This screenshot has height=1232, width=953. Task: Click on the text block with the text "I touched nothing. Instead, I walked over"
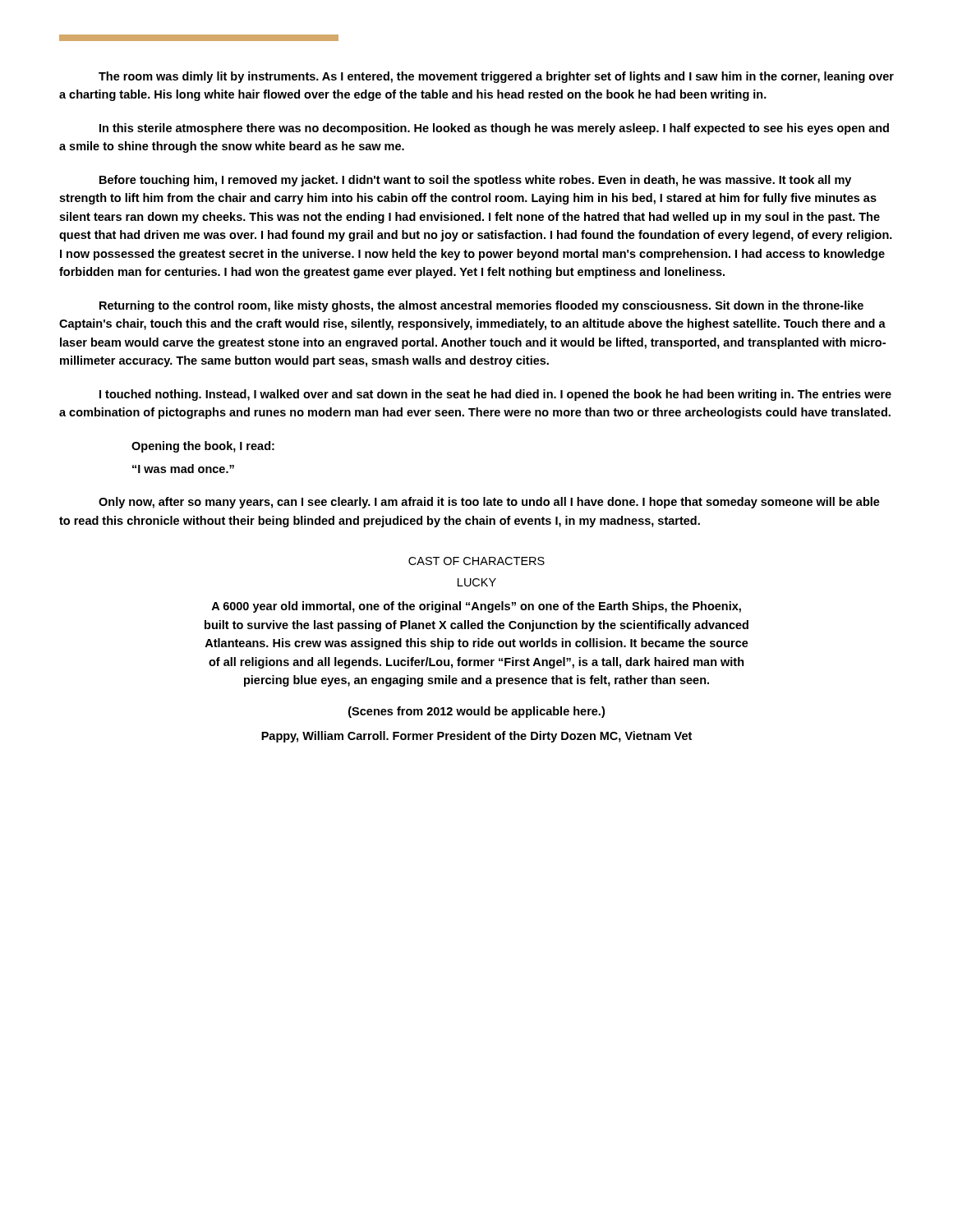tap(476, 403)
